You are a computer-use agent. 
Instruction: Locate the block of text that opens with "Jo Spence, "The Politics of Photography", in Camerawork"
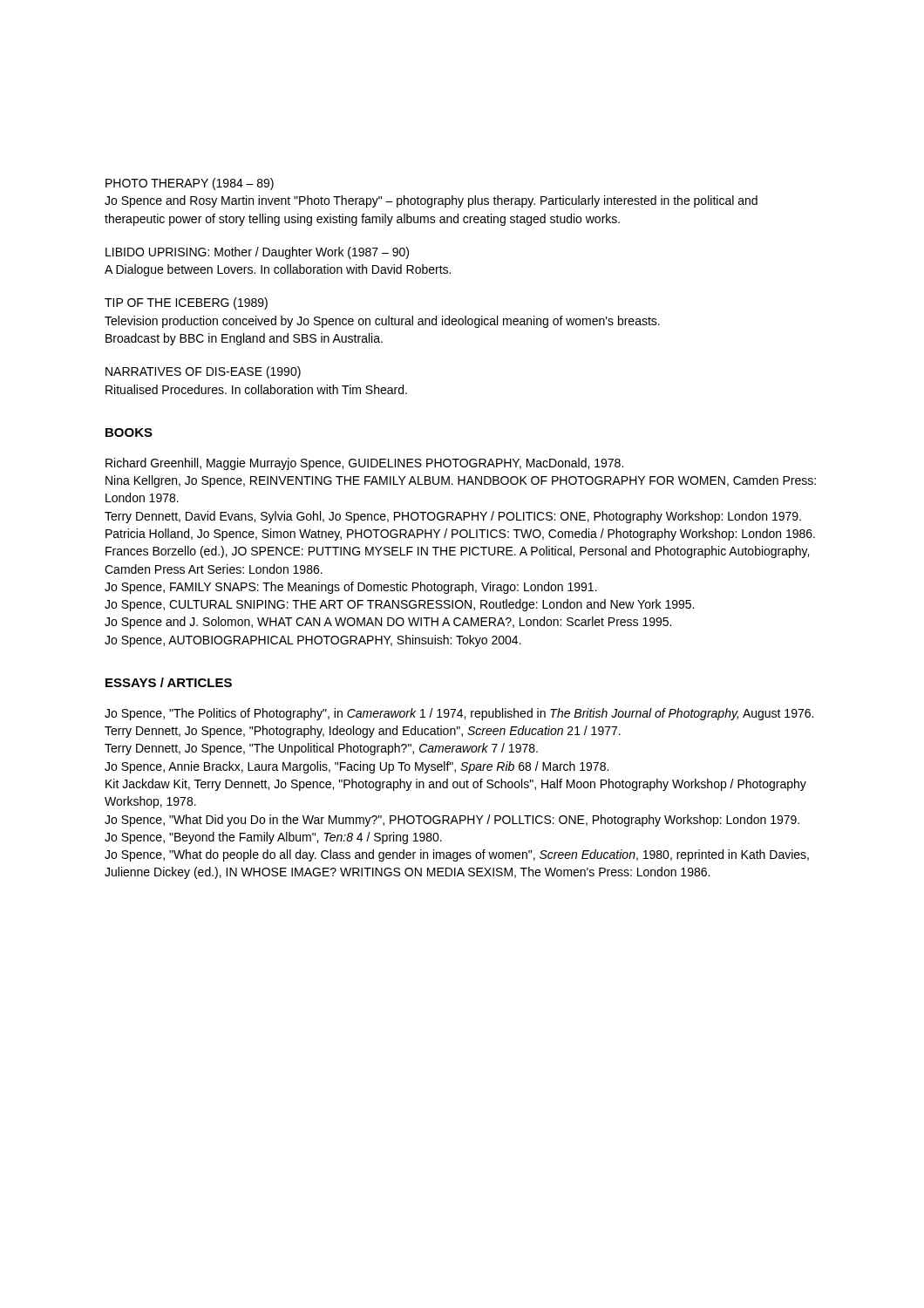click(462, 793)
